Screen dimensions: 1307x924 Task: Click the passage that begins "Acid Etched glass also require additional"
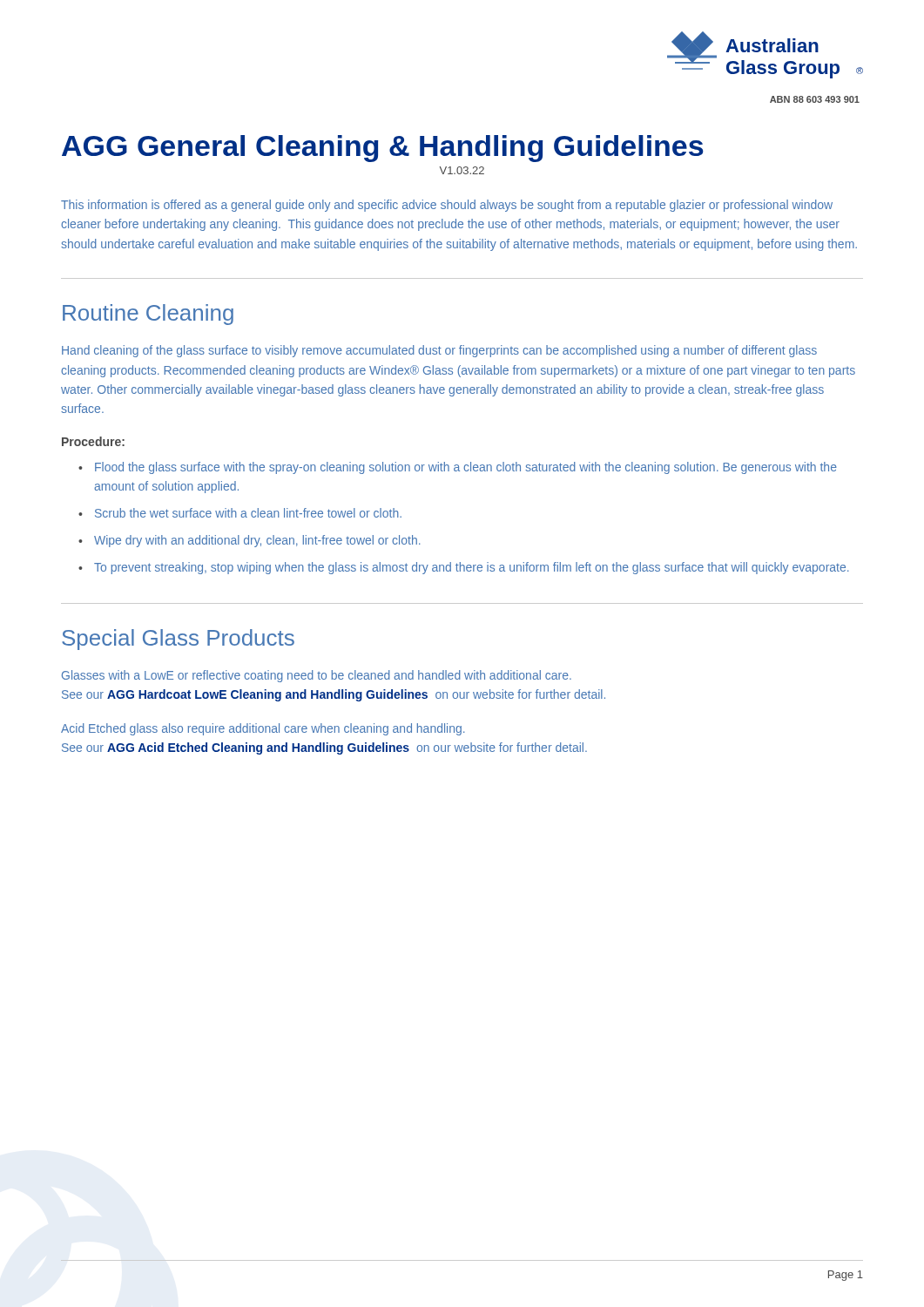[324, 738]
